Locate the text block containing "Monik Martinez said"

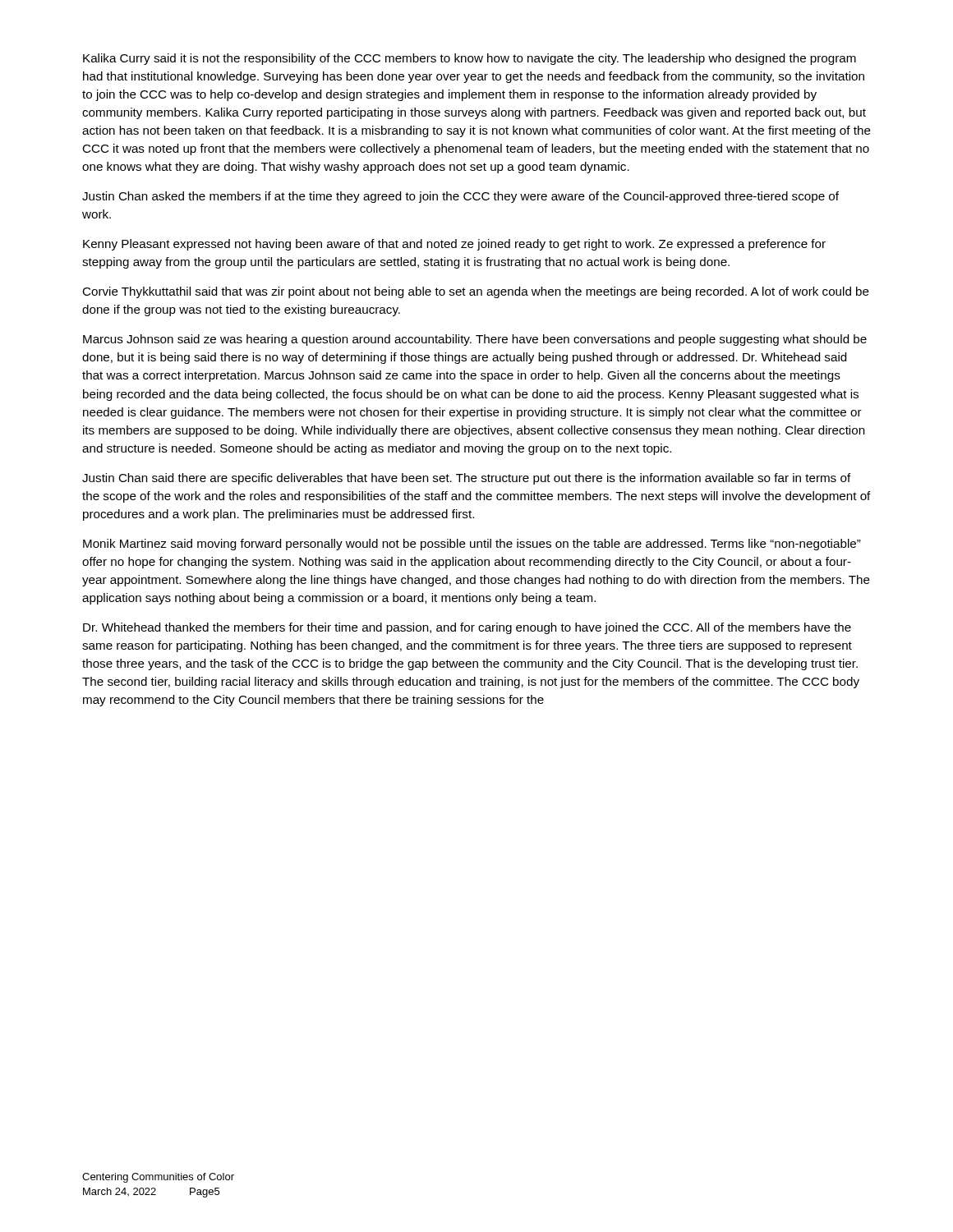476,570
